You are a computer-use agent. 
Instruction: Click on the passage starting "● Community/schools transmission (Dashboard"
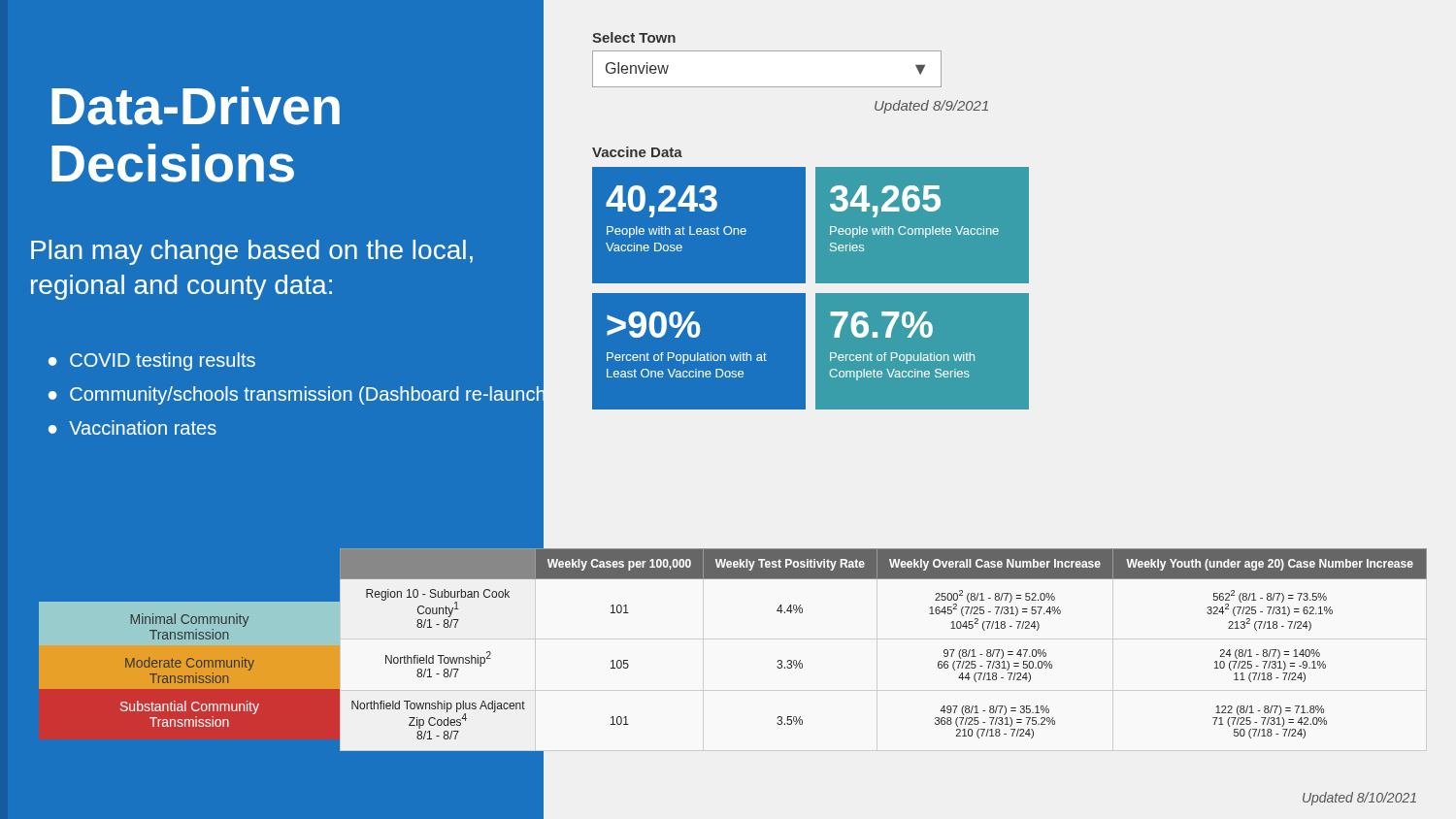pyautogui.click(x=299, y=394)
